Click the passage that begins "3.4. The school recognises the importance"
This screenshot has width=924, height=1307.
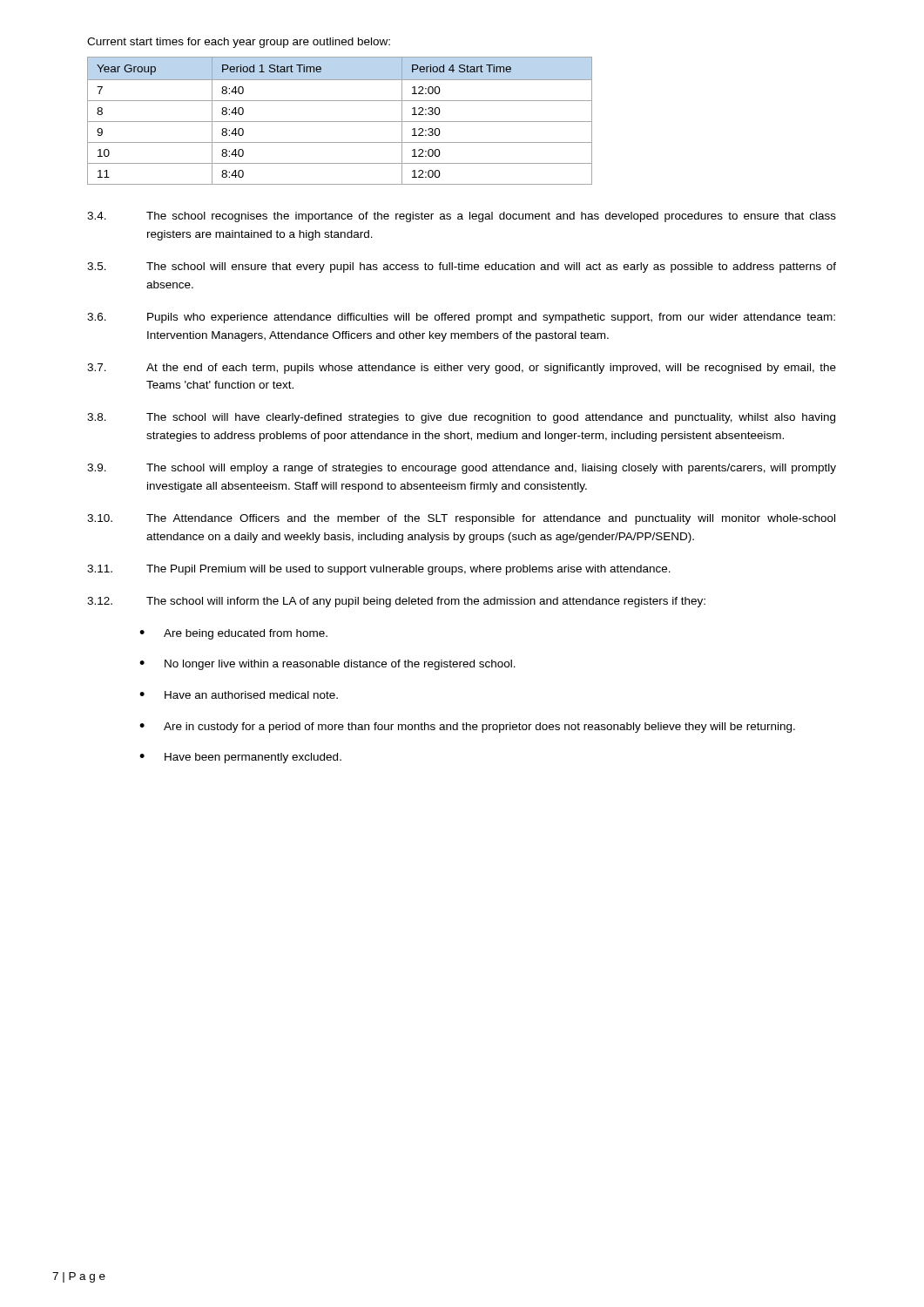pos(462,226)
